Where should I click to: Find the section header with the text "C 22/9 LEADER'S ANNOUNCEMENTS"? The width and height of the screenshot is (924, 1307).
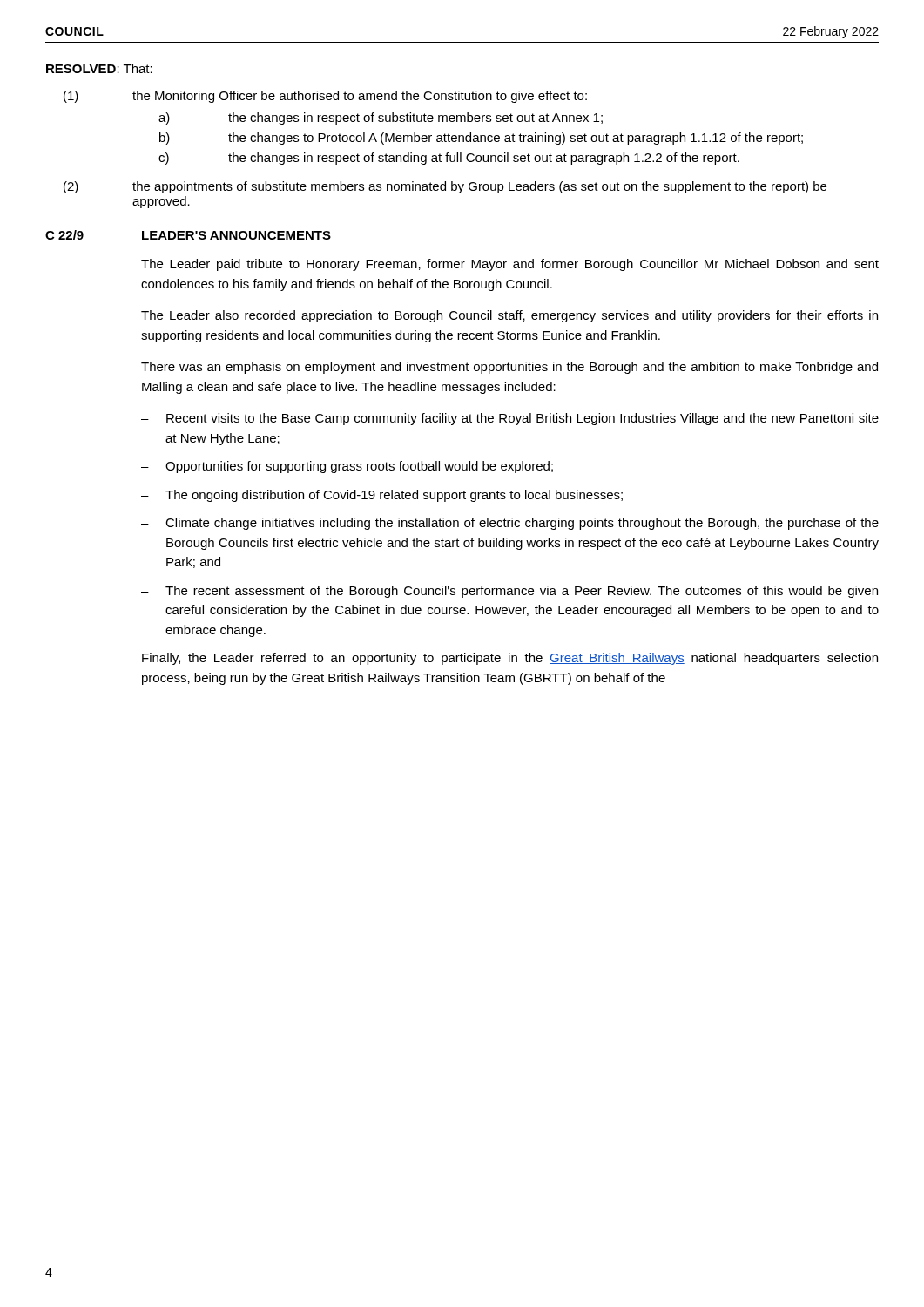point(188,235)
